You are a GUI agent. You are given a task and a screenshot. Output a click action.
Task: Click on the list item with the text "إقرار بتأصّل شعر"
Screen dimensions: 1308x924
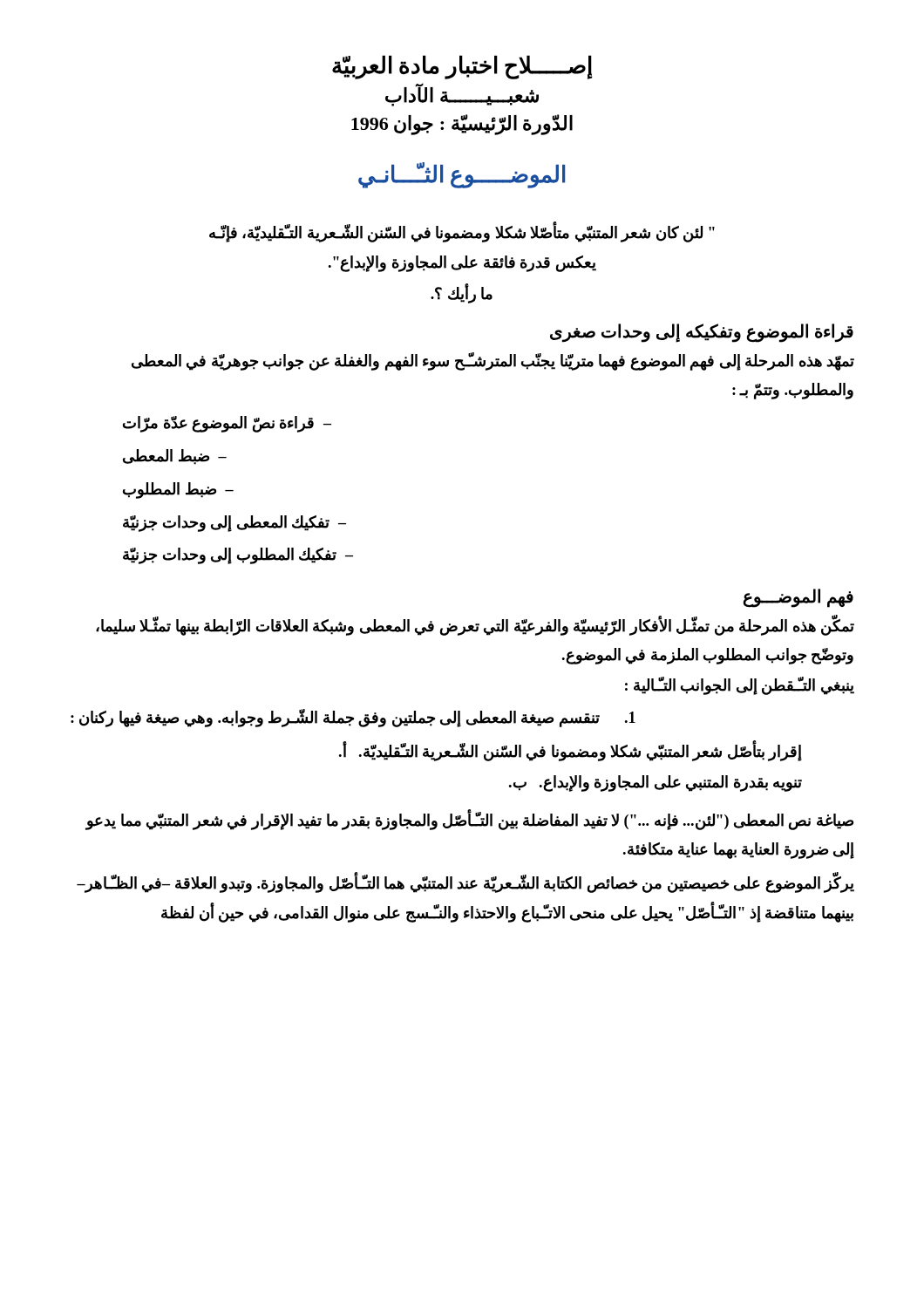(x=570, y=752)
